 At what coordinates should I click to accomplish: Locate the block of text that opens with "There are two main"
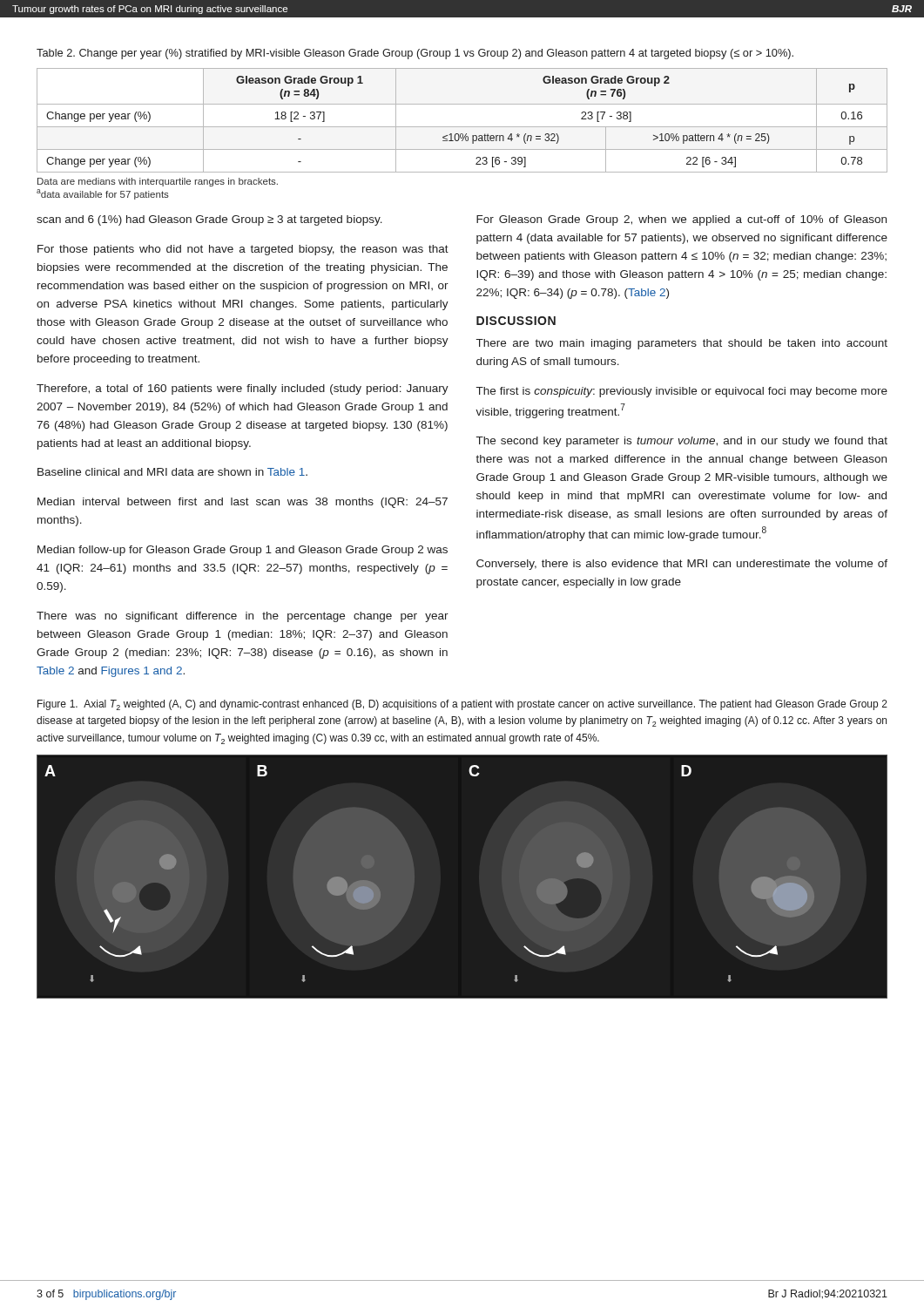pos(682,352)
